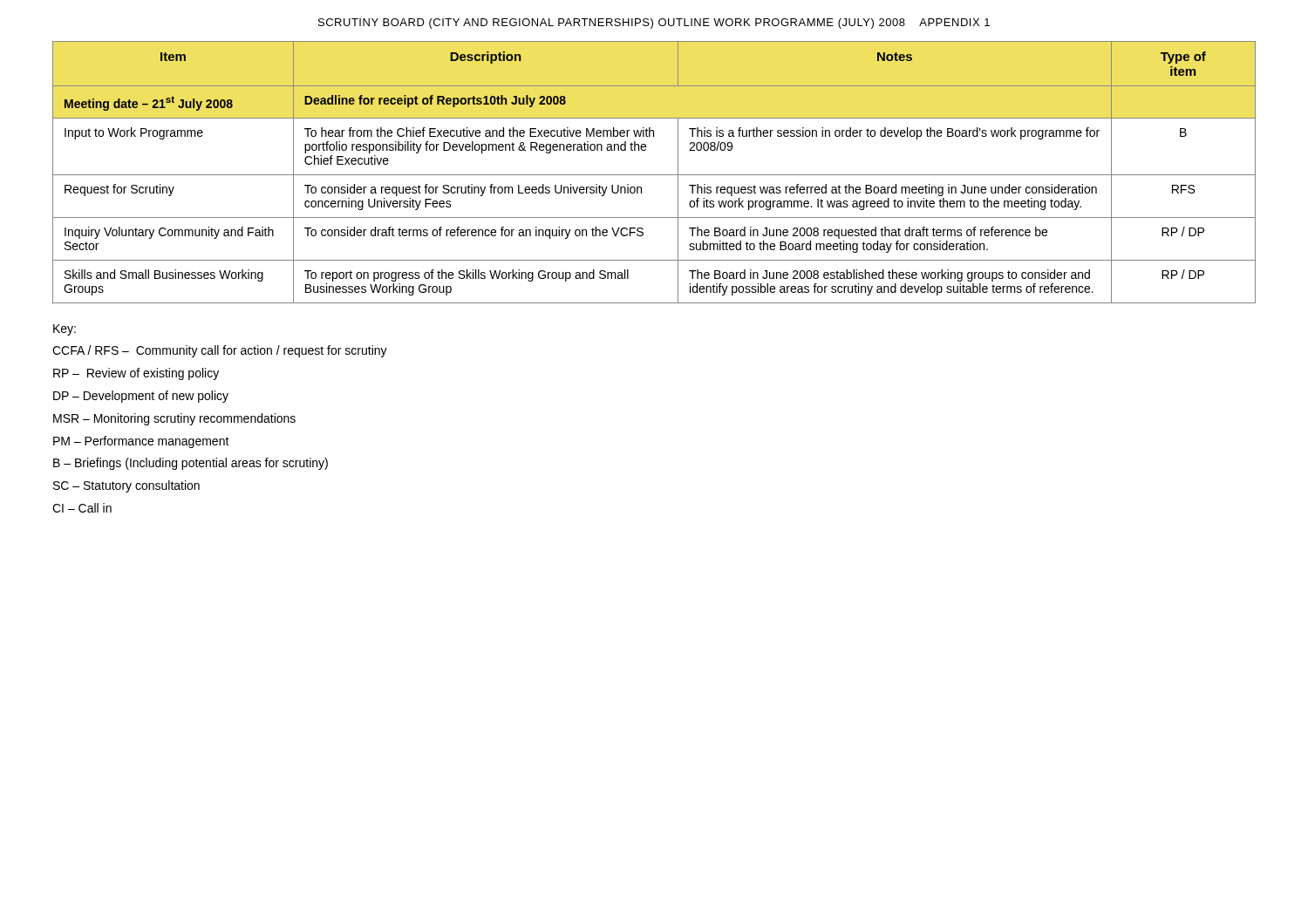Navigate to the text starting "Key: CCFA / RFS – Community call for"
Screen dimensions: 924x1308
[65, 330]
